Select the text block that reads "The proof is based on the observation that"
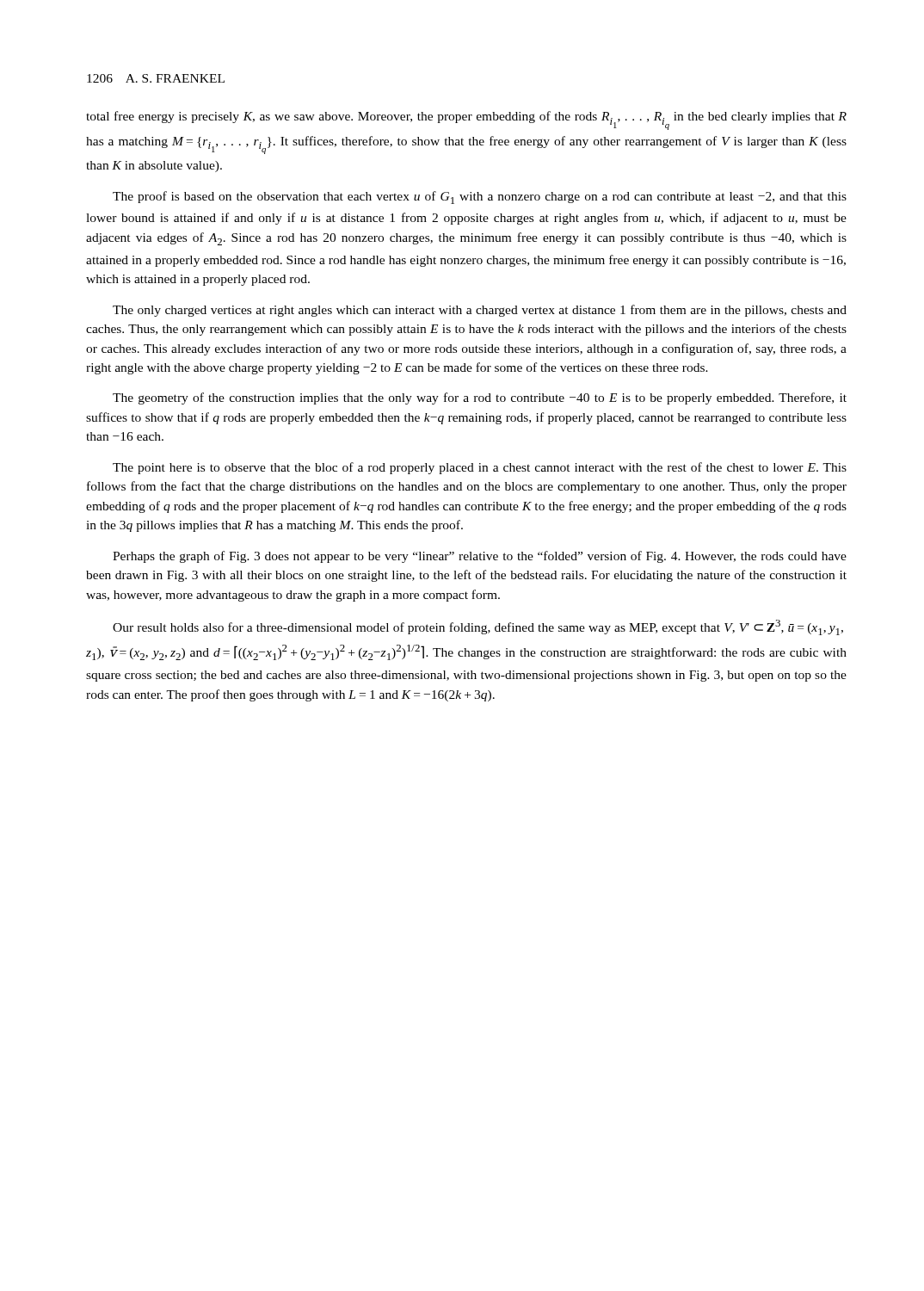The image size is (924, 1291). (x=466, y=238)
